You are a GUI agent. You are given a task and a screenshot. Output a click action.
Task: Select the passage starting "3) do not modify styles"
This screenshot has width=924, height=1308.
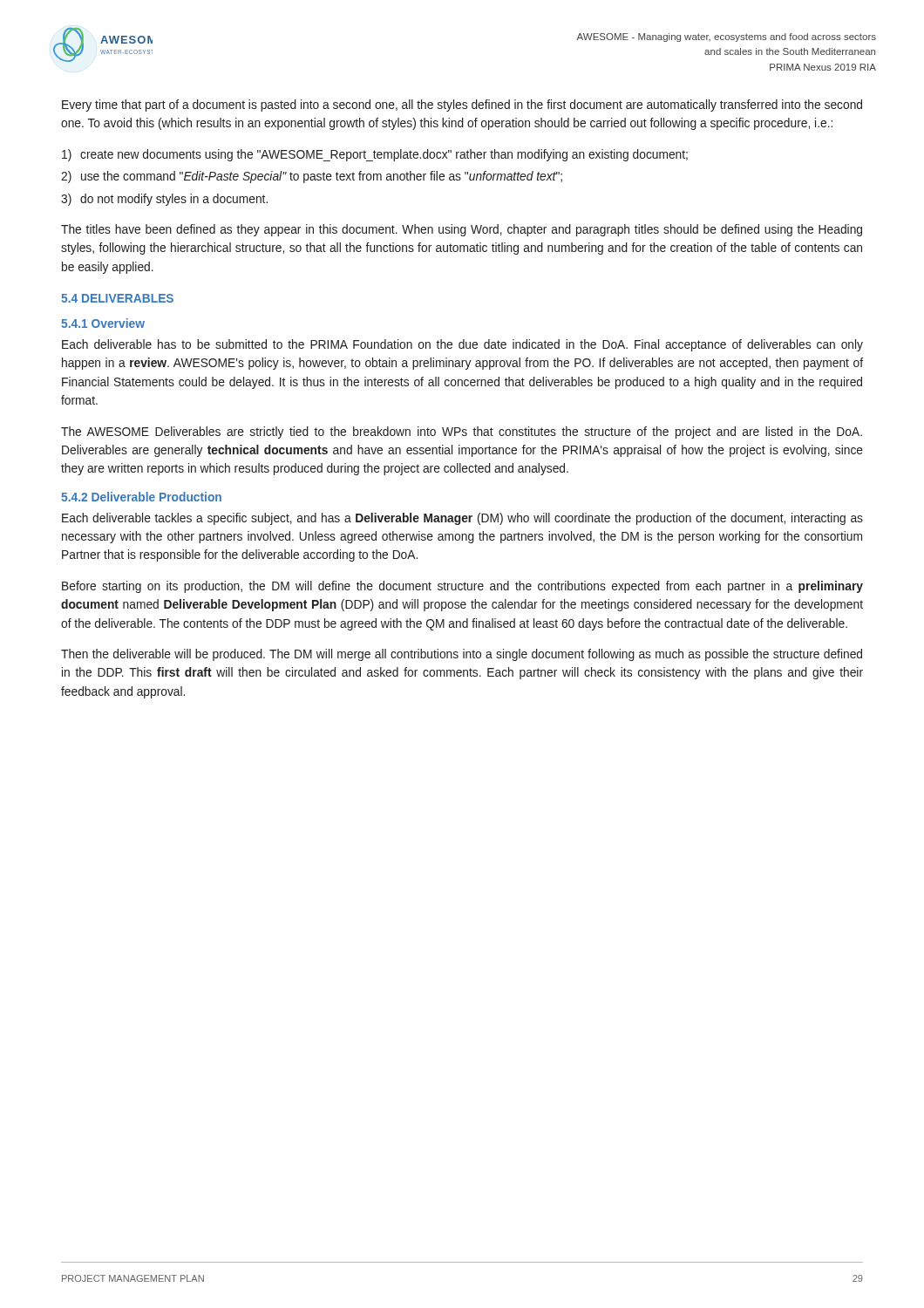click(x=164, y=200)
